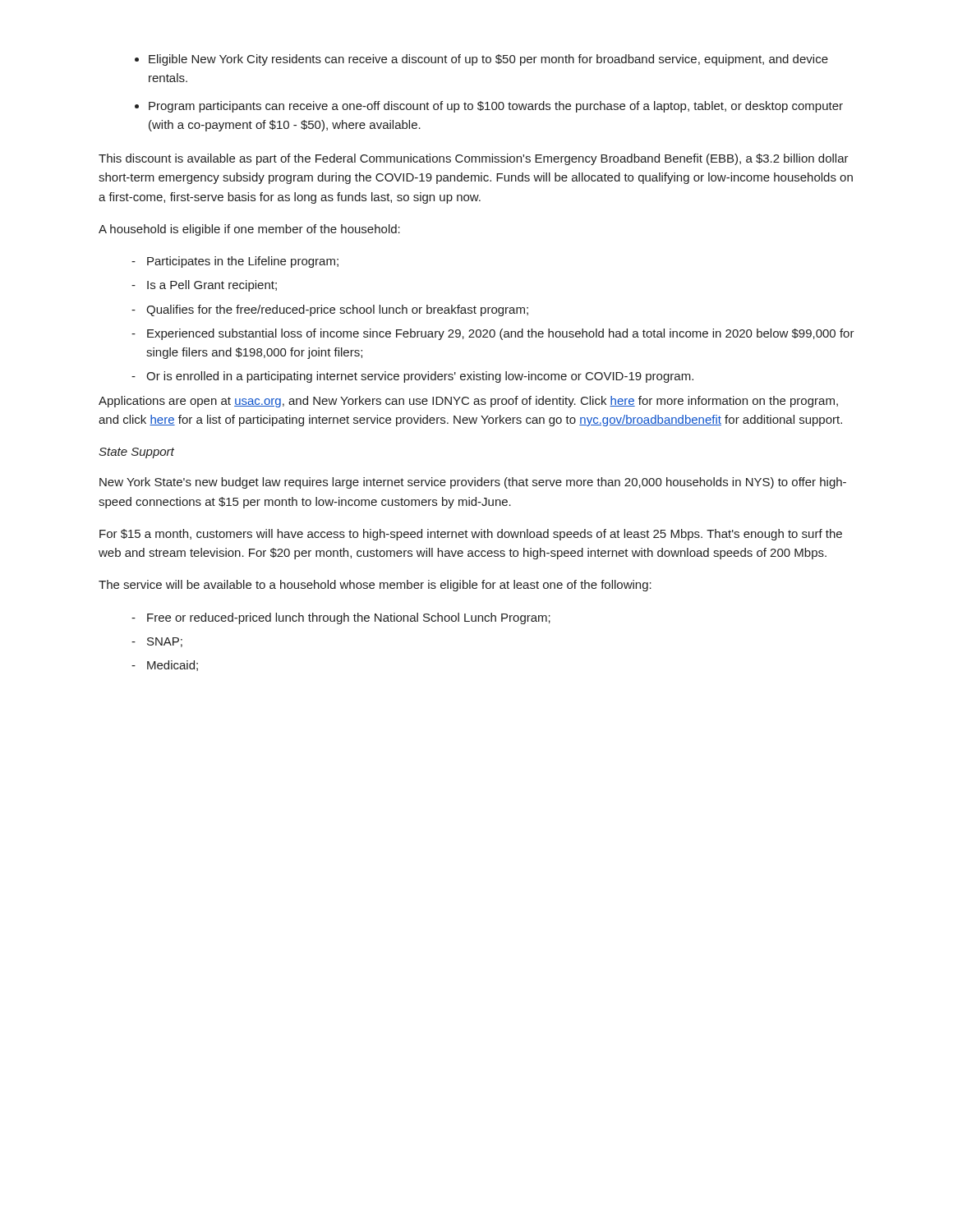Viewport: 953px width, 1232px height.
Task: Locate the text block with the text "A household is eligible if"
Action: (x=249, y=230)
